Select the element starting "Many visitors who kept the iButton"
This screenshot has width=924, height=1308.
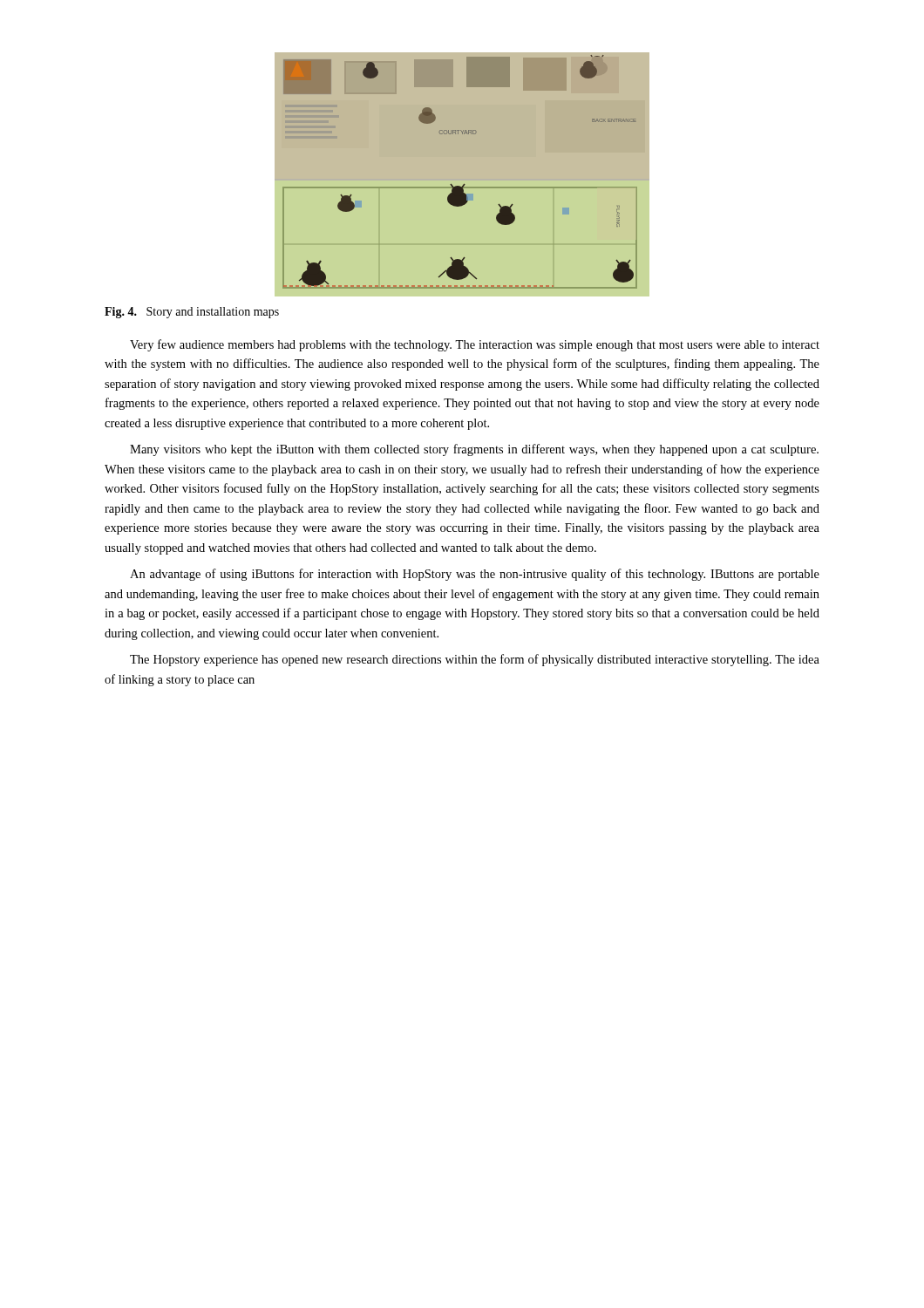[462, 498]
